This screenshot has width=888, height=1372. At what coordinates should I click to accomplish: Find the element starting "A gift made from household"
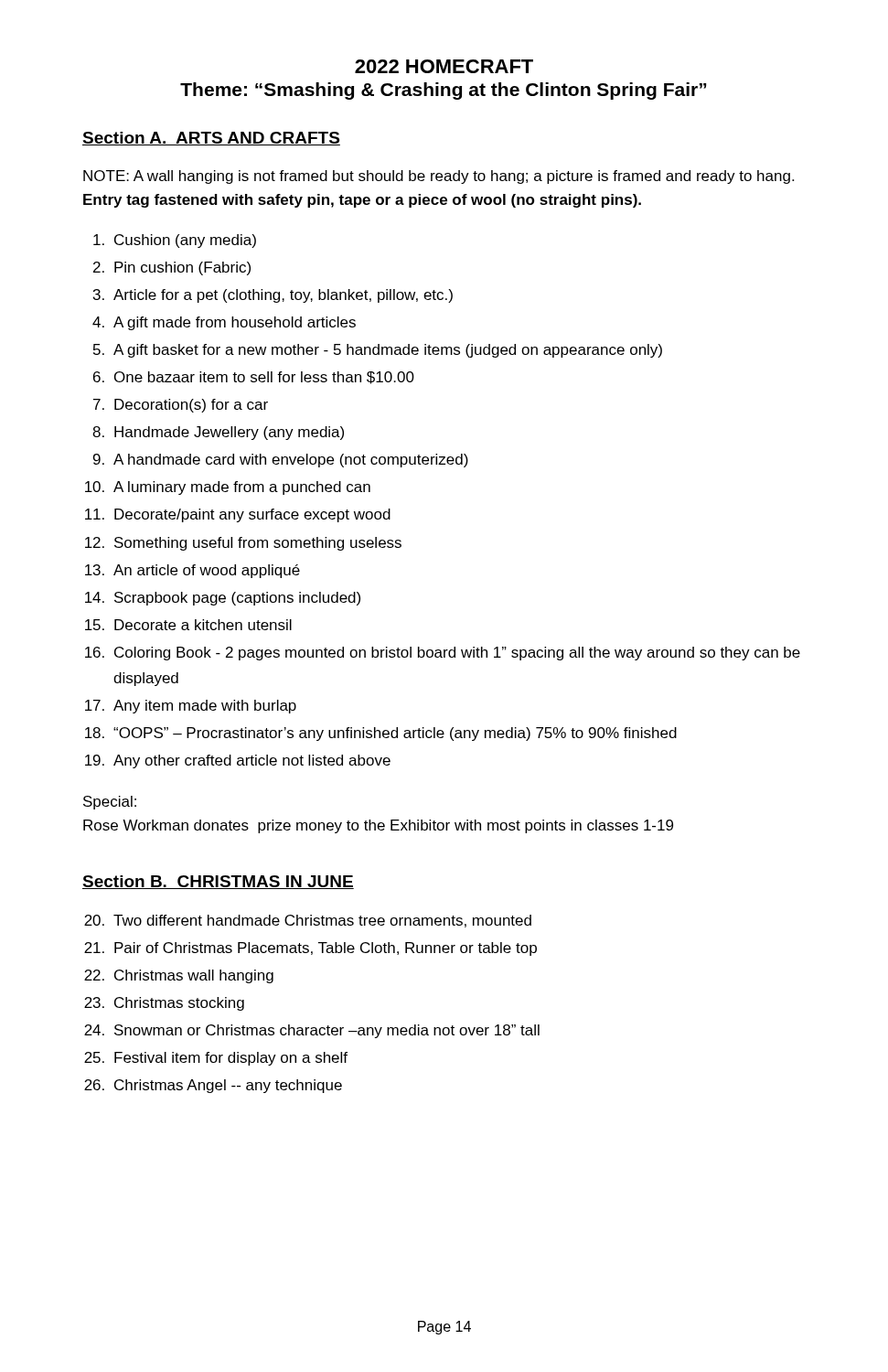(235, 323)
